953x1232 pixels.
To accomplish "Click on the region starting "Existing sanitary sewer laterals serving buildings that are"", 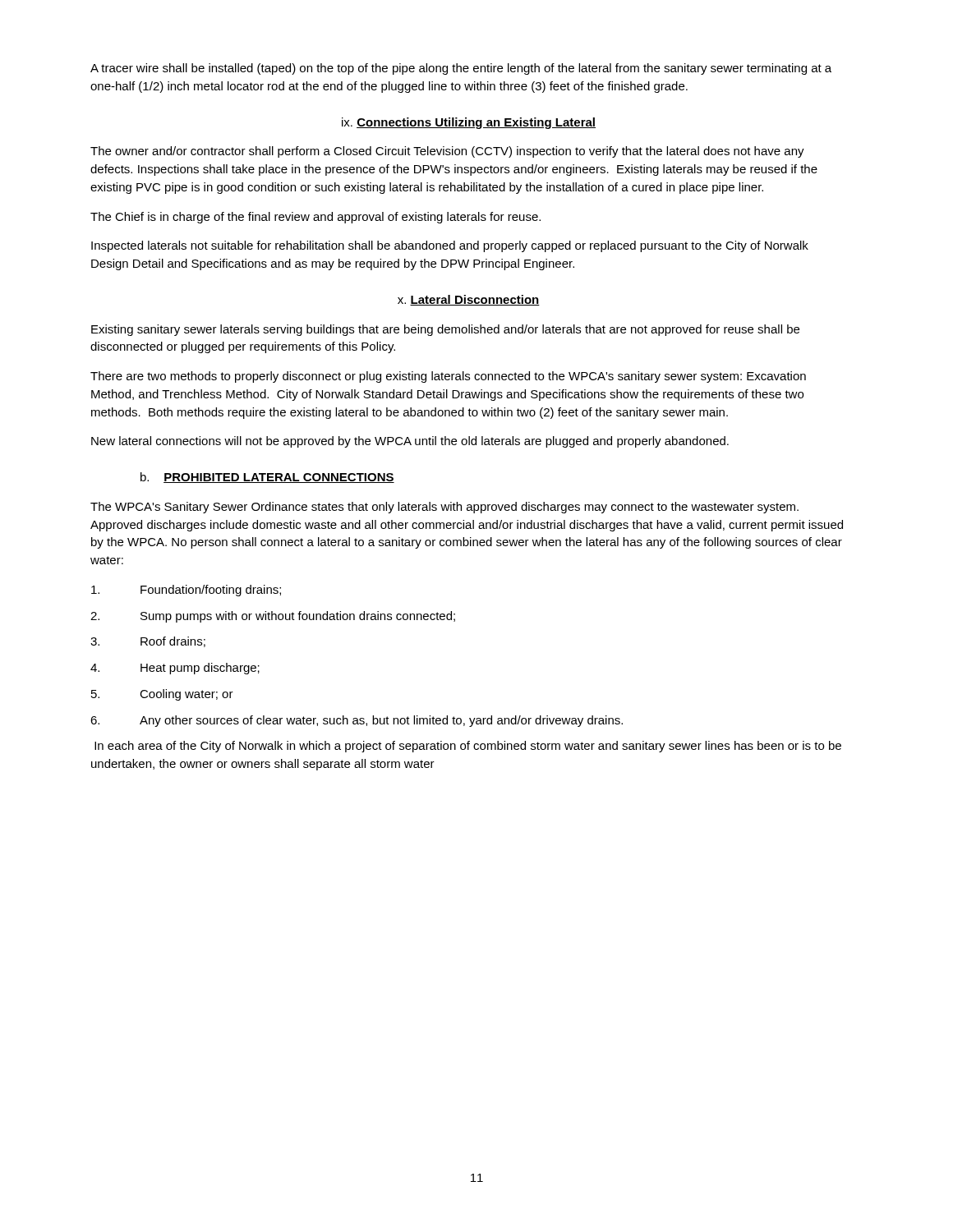I will point(445,337).
